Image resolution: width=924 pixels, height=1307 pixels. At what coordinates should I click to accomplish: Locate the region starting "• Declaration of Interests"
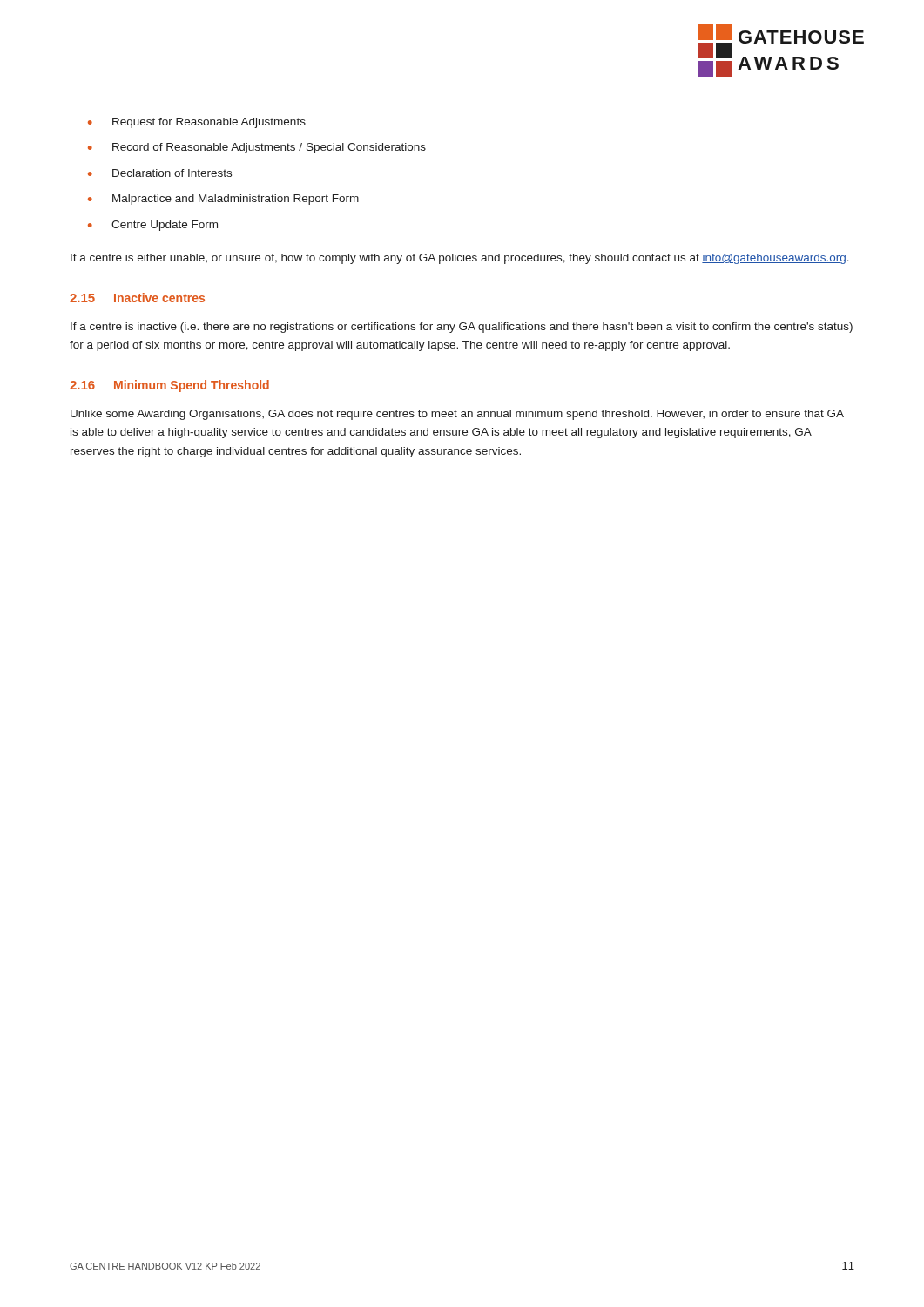(160, 173)
